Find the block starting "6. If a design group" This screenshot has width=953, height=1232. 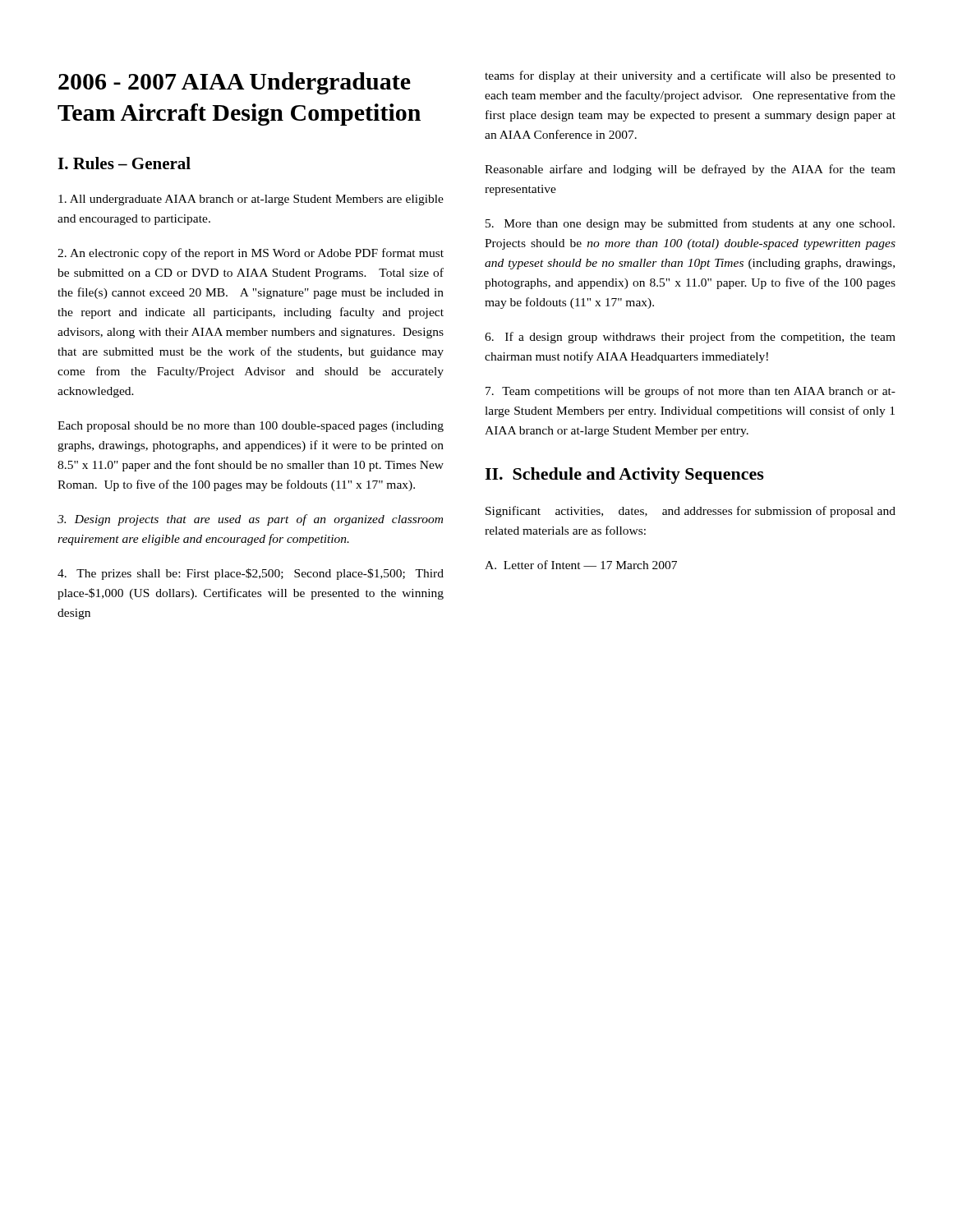(690, 346)
